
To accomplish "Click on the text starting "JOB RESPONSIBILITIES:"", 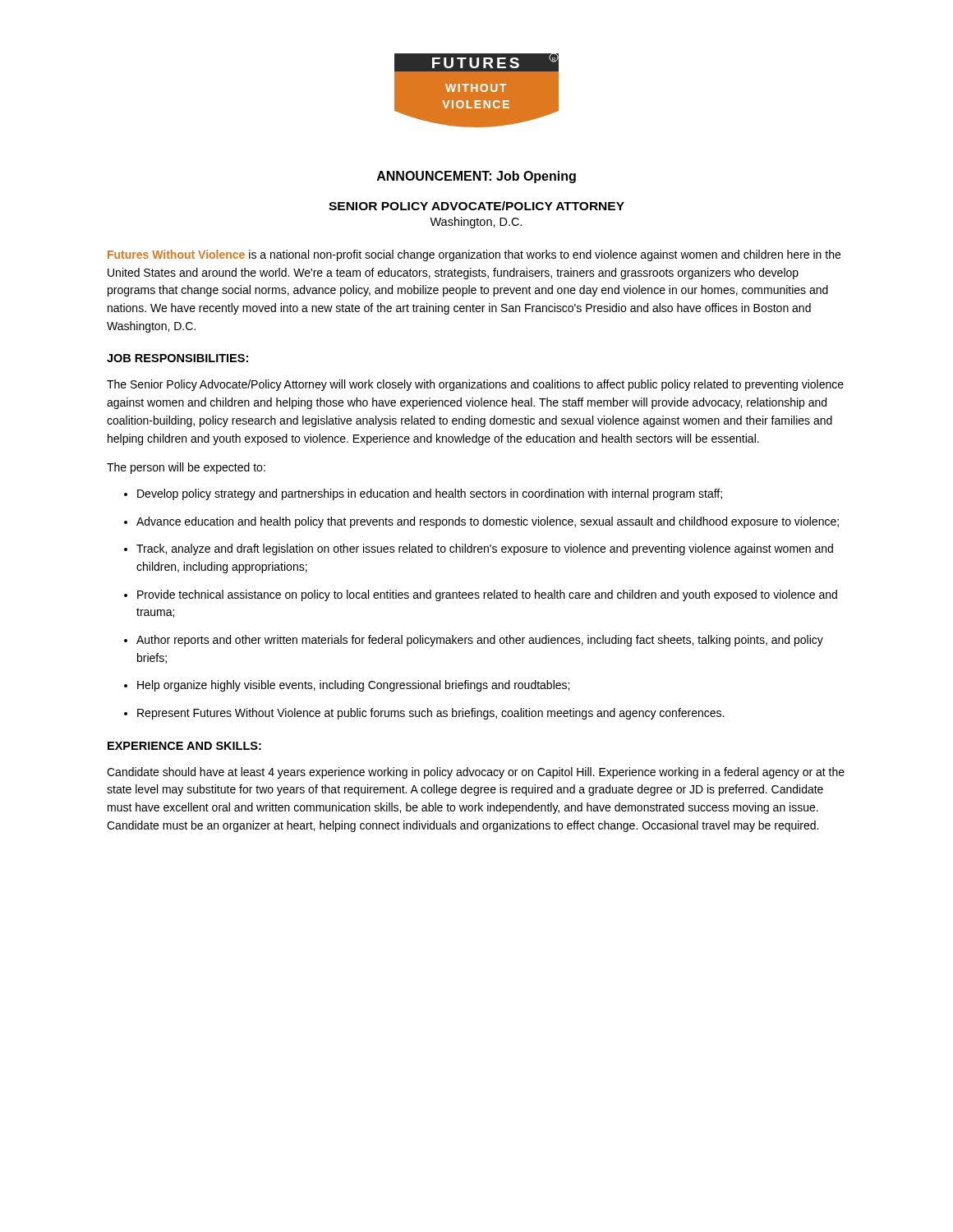I will (x=178, y=358).
